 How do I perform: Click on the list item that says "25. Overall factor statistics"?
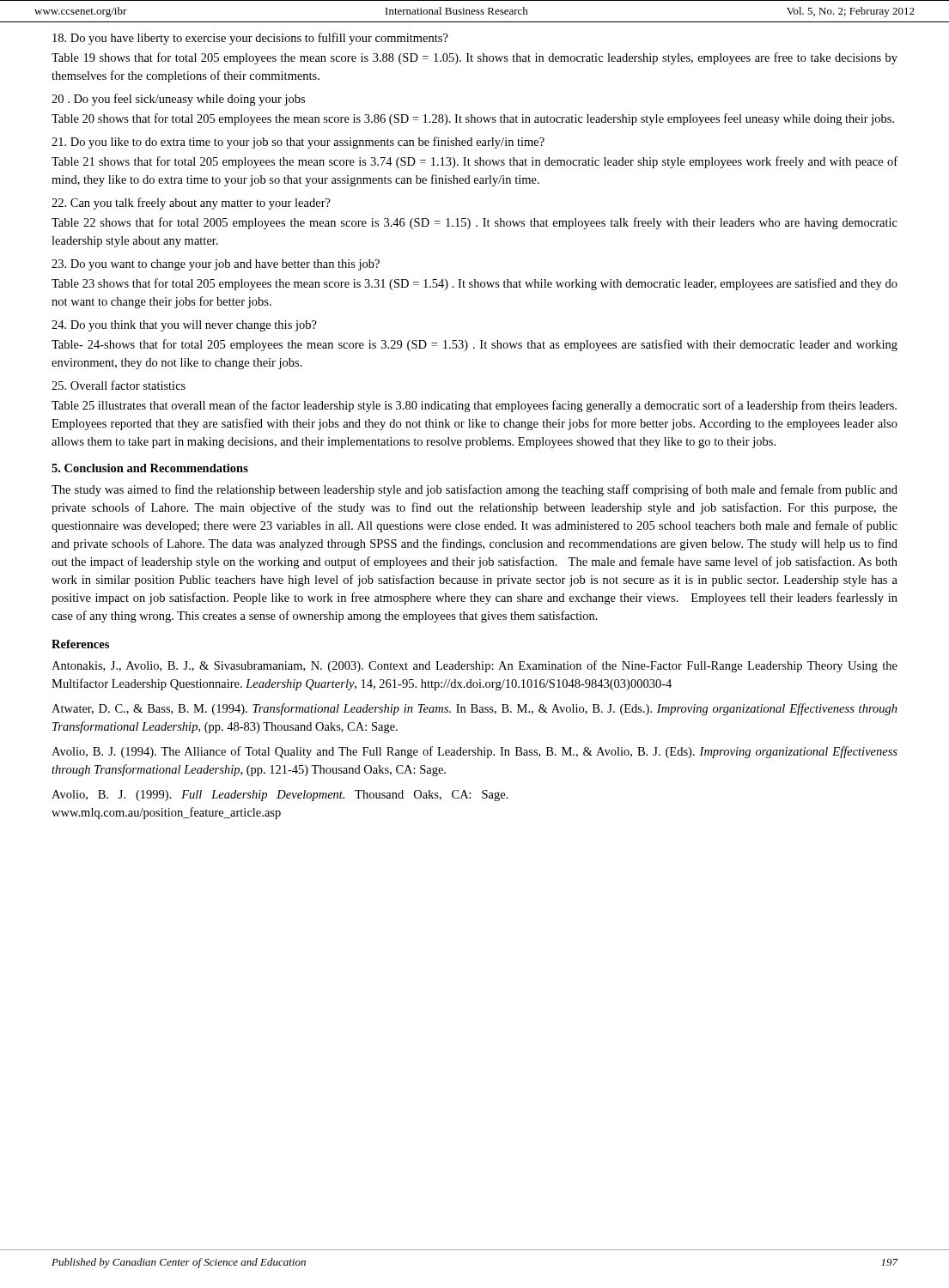119,386
